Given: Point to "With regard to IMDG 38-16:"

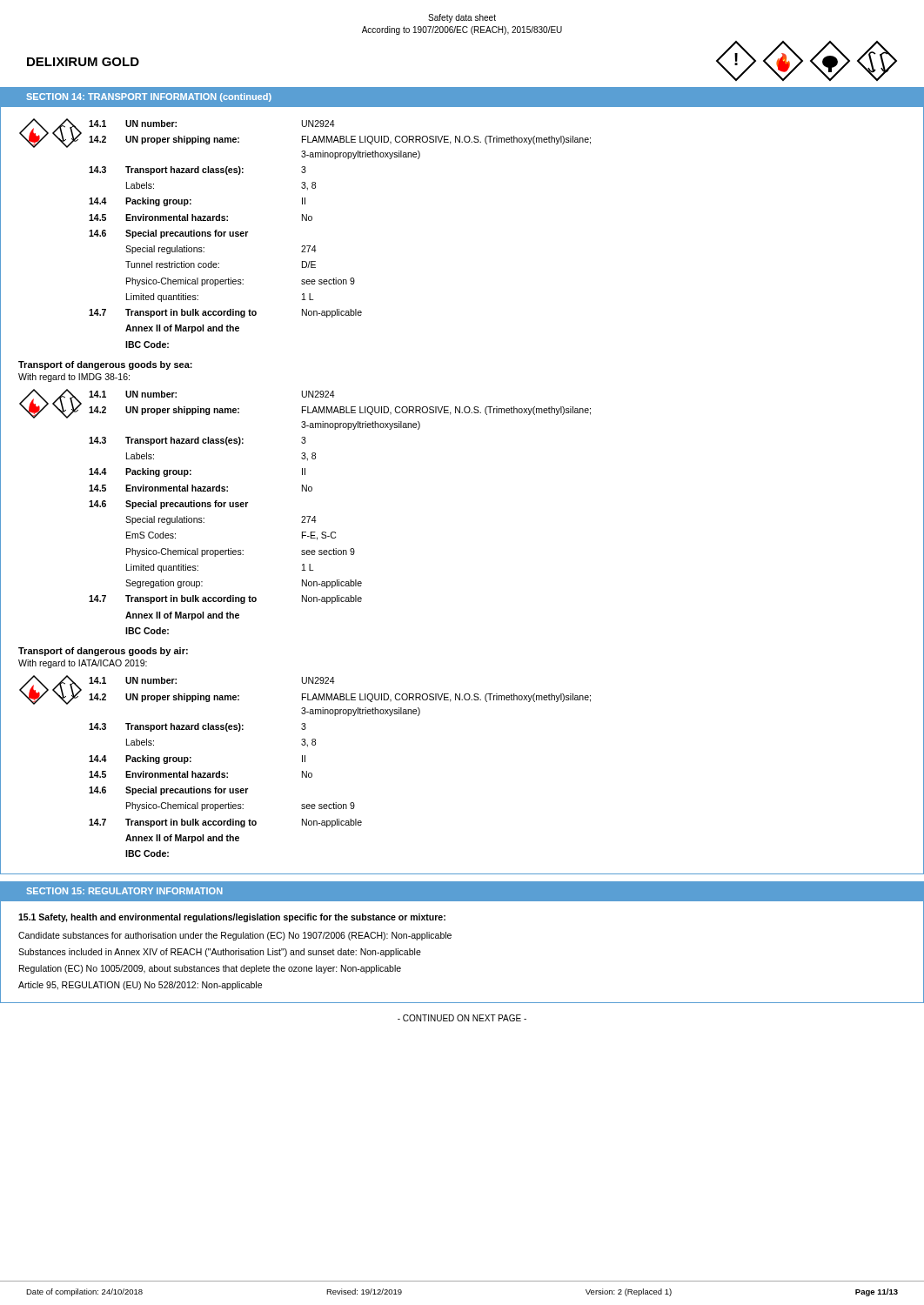Looking at the screenshot, I should (74, 377).
